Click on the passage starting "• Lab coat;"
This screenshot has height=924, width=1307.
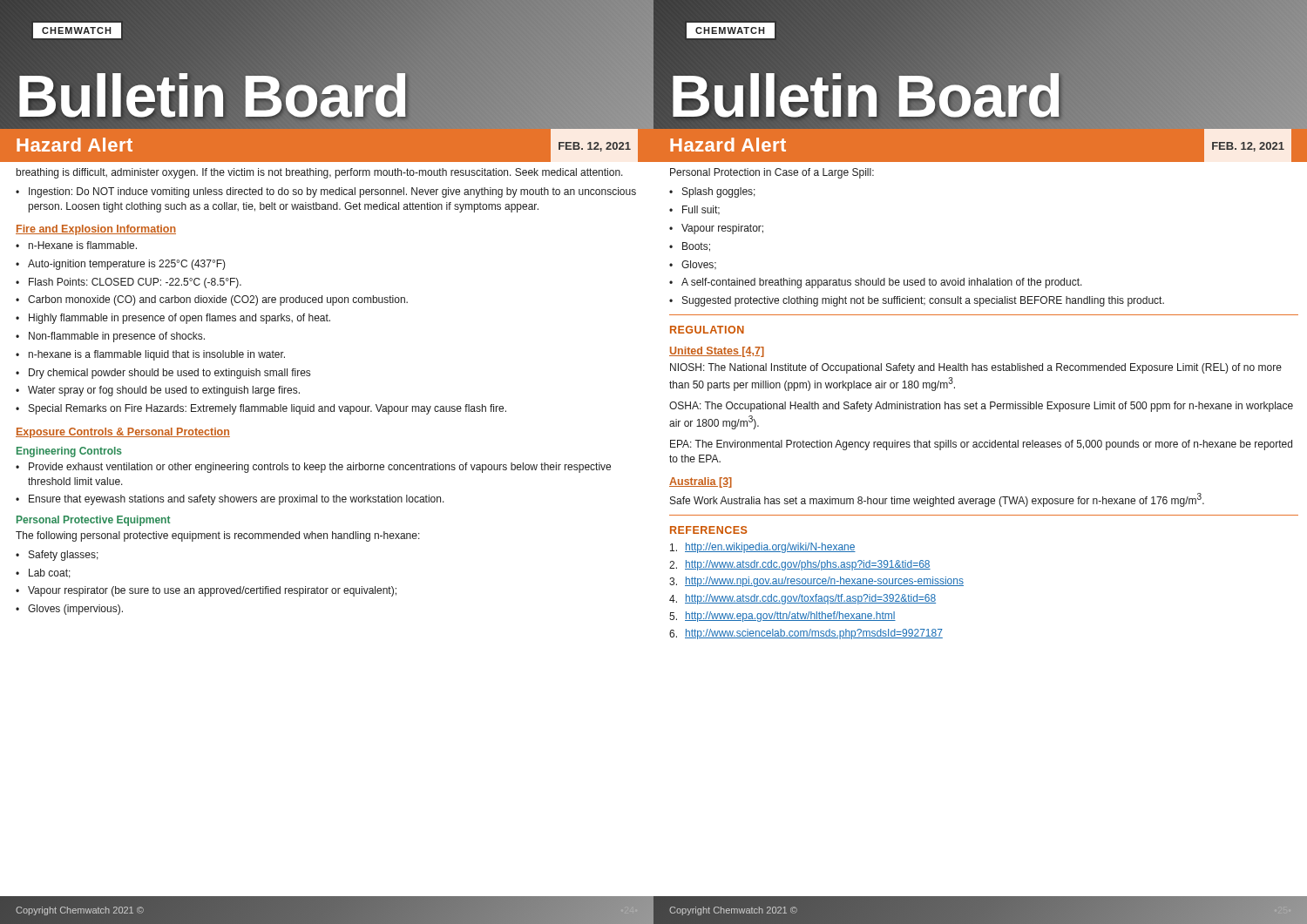click(x=43, y=573)
